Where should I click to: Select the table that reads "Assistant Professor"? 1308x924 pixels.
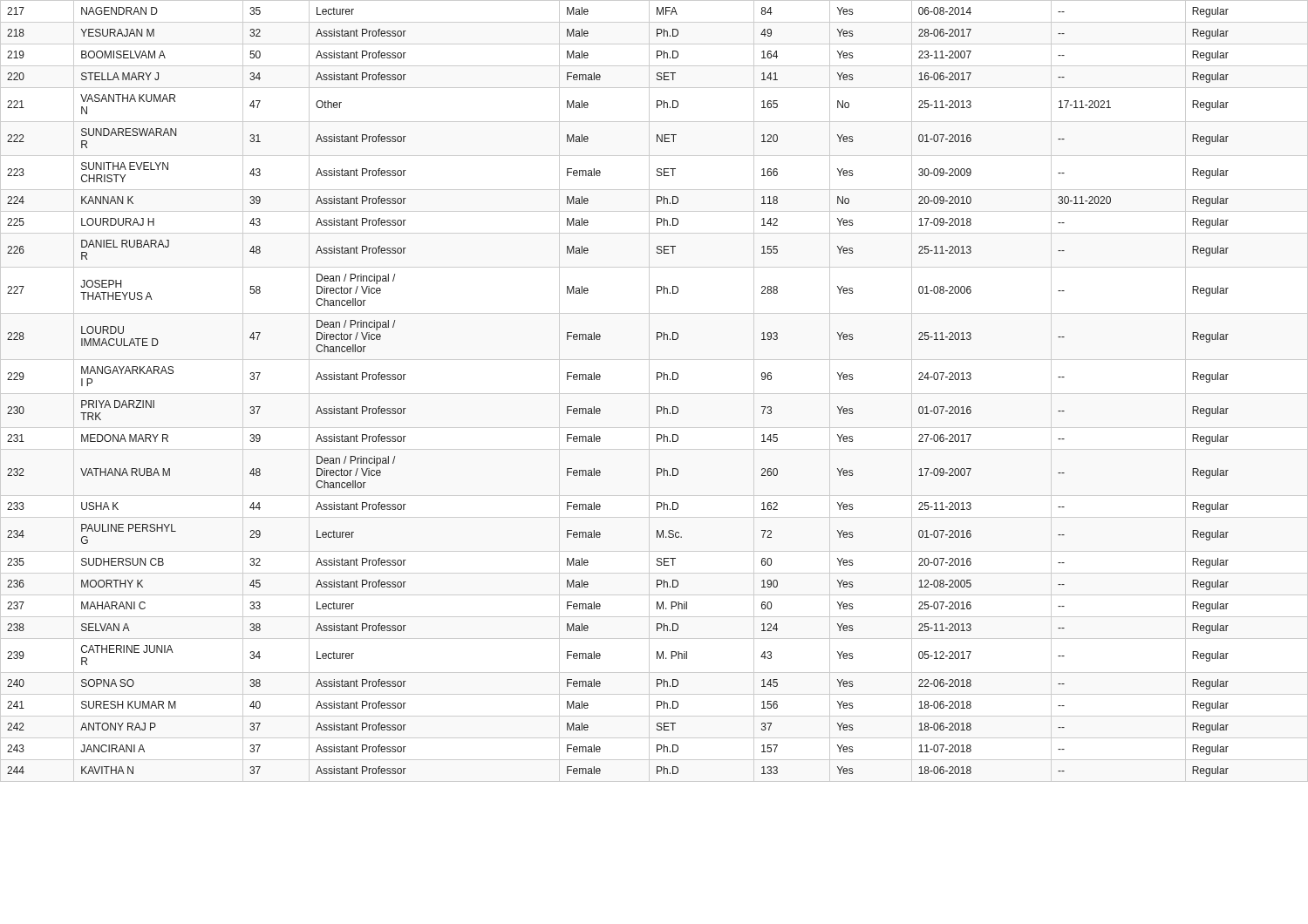click(x=654, y=462)
